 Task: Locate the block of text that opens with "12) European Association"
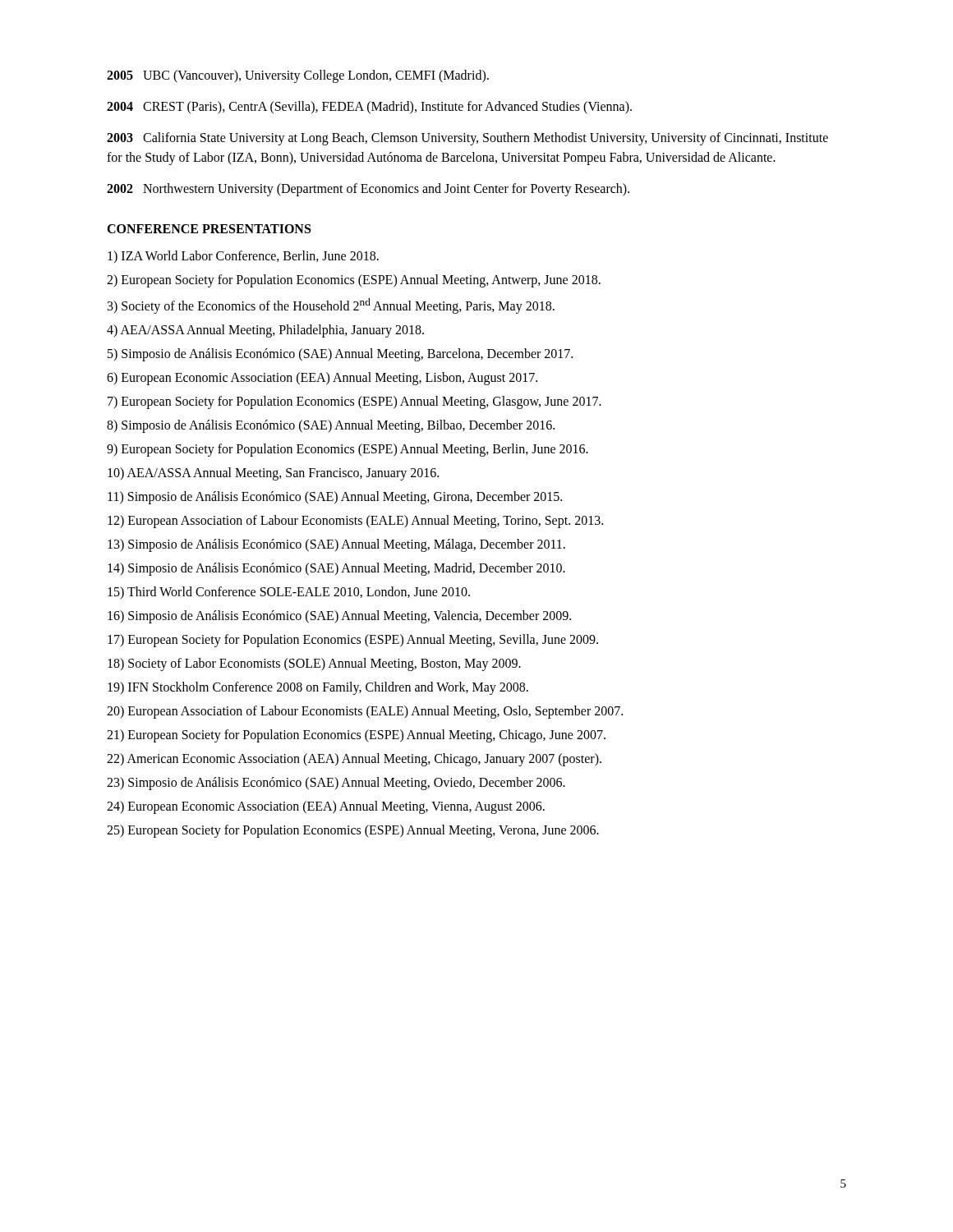pos(355,521)
